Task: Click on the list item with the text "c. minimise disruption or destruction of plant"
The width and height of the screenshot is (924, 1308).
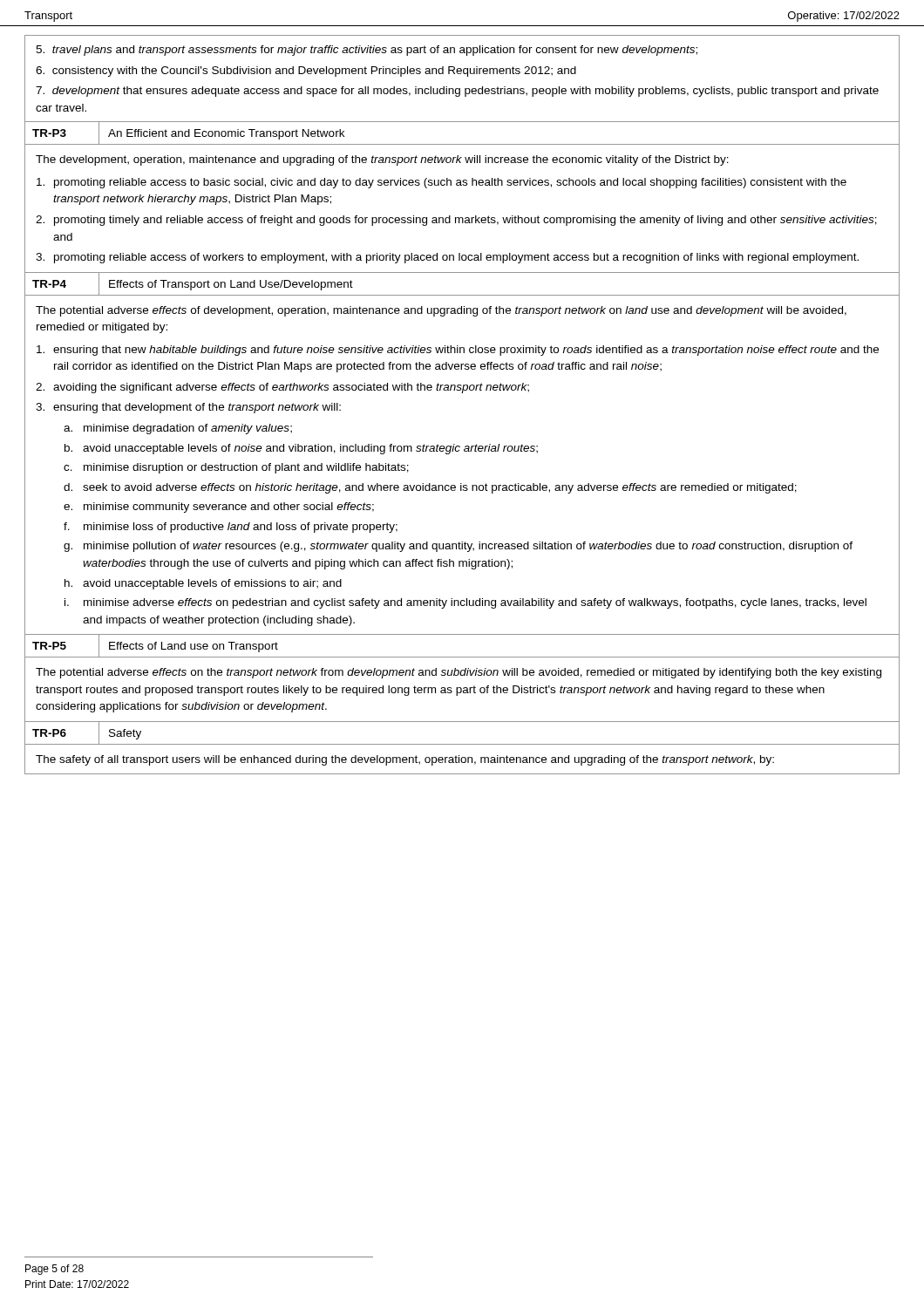Action: 236,467
